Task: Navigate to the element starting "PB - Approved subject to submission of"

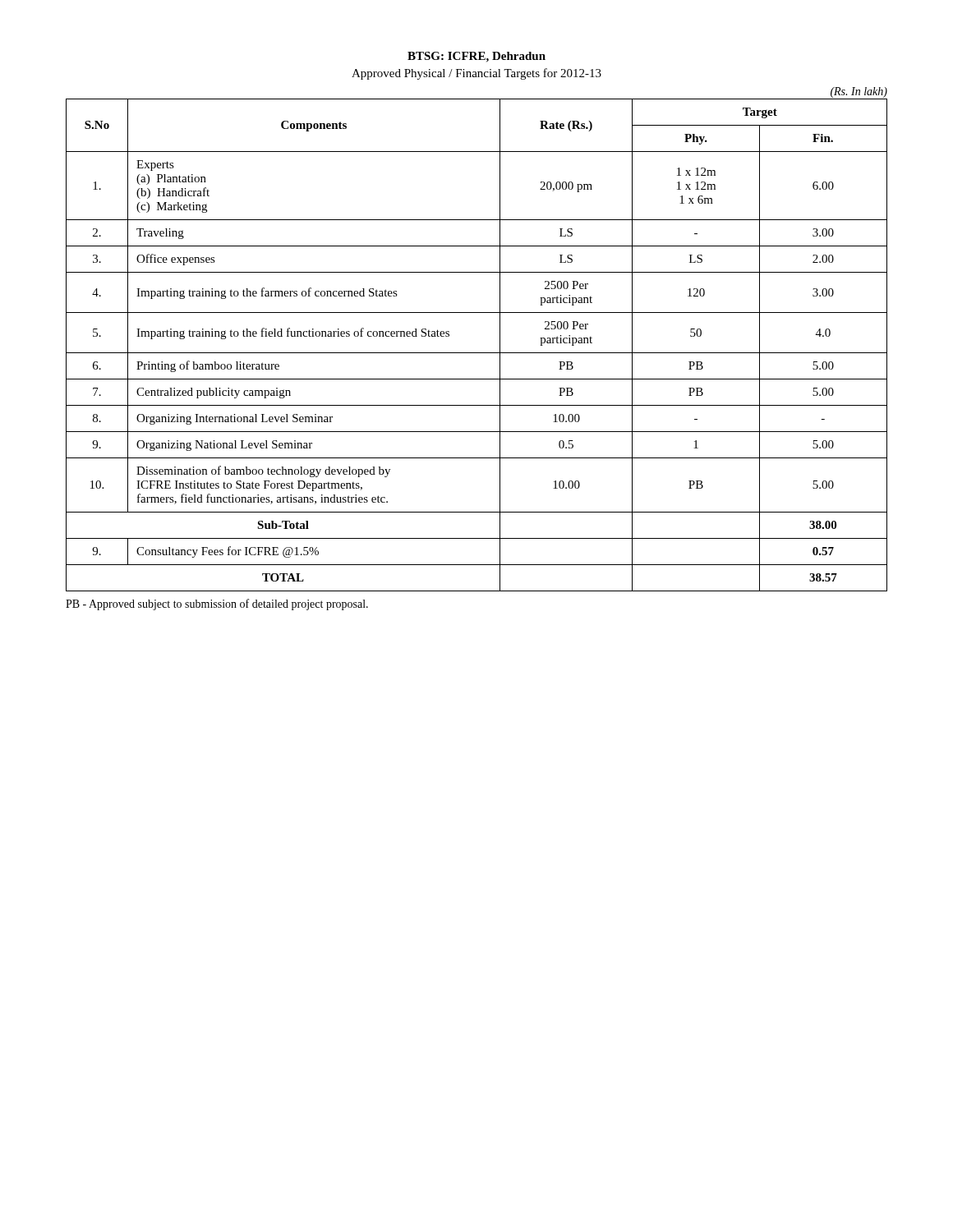Action: (x=217, y=604)
